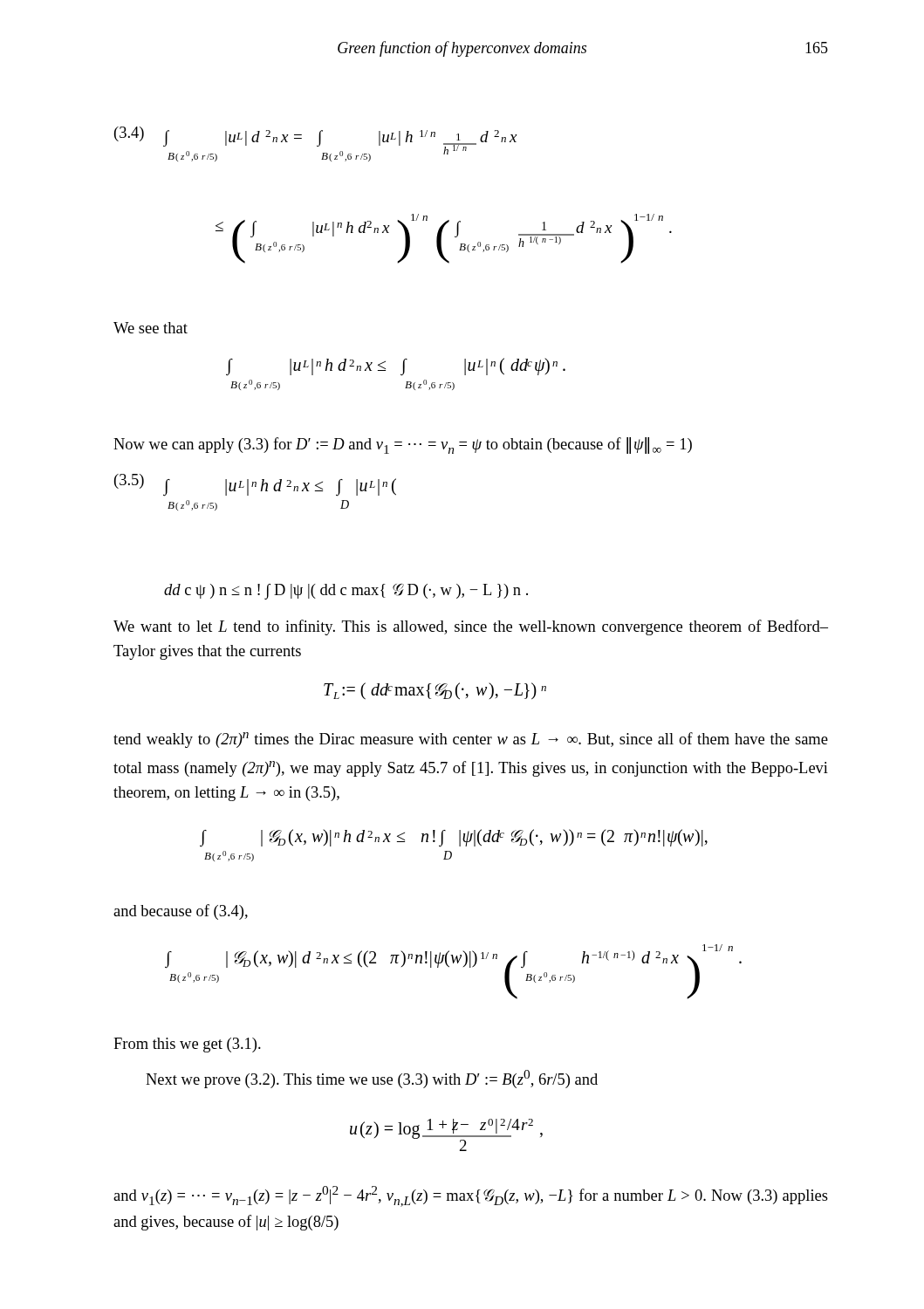Click the passage that begins "tend weakly to"
The width and height of the screenshot is (924, 1309).
click(471, 764)
